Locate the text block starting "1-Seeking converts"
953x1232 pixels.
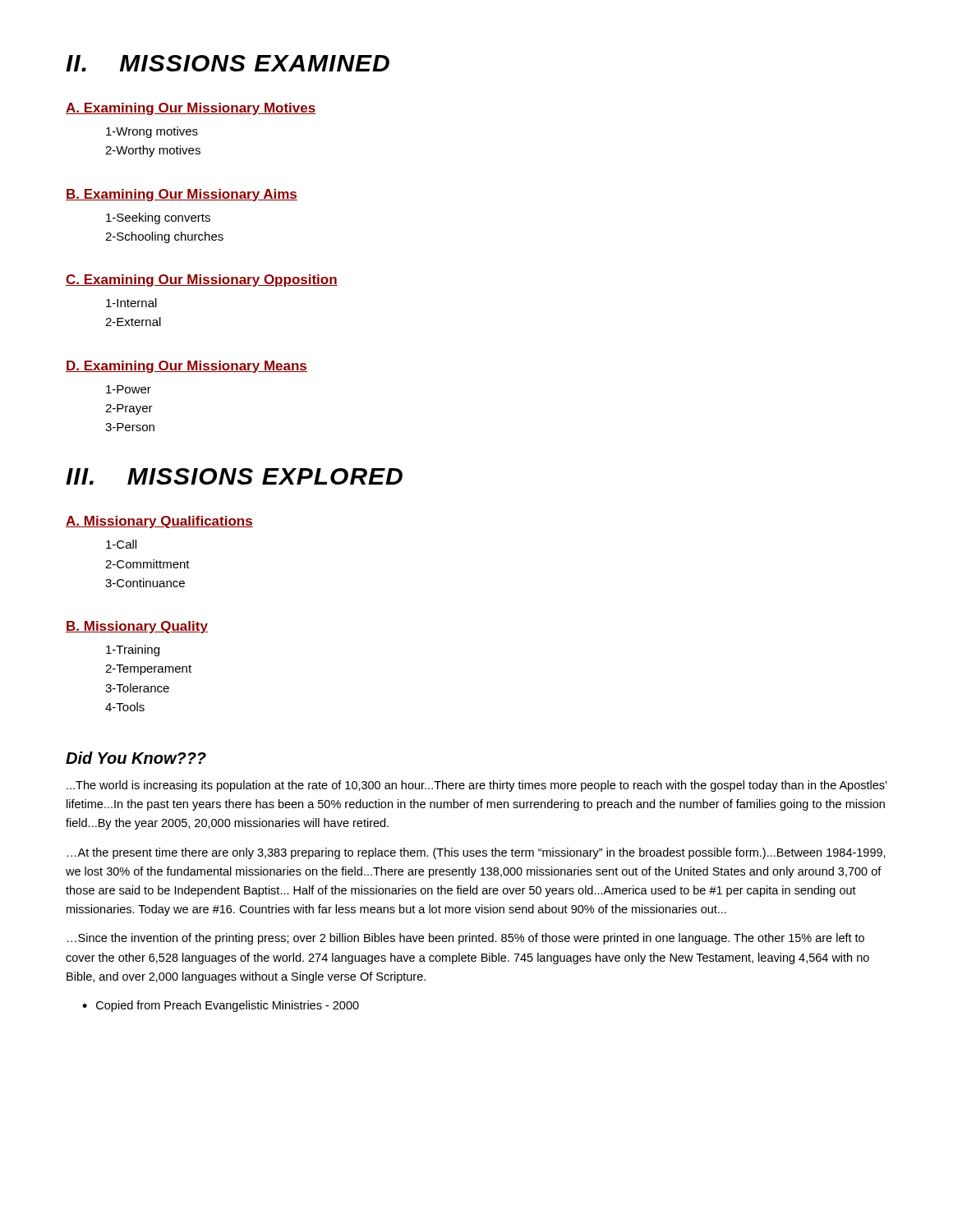[158, 217]
